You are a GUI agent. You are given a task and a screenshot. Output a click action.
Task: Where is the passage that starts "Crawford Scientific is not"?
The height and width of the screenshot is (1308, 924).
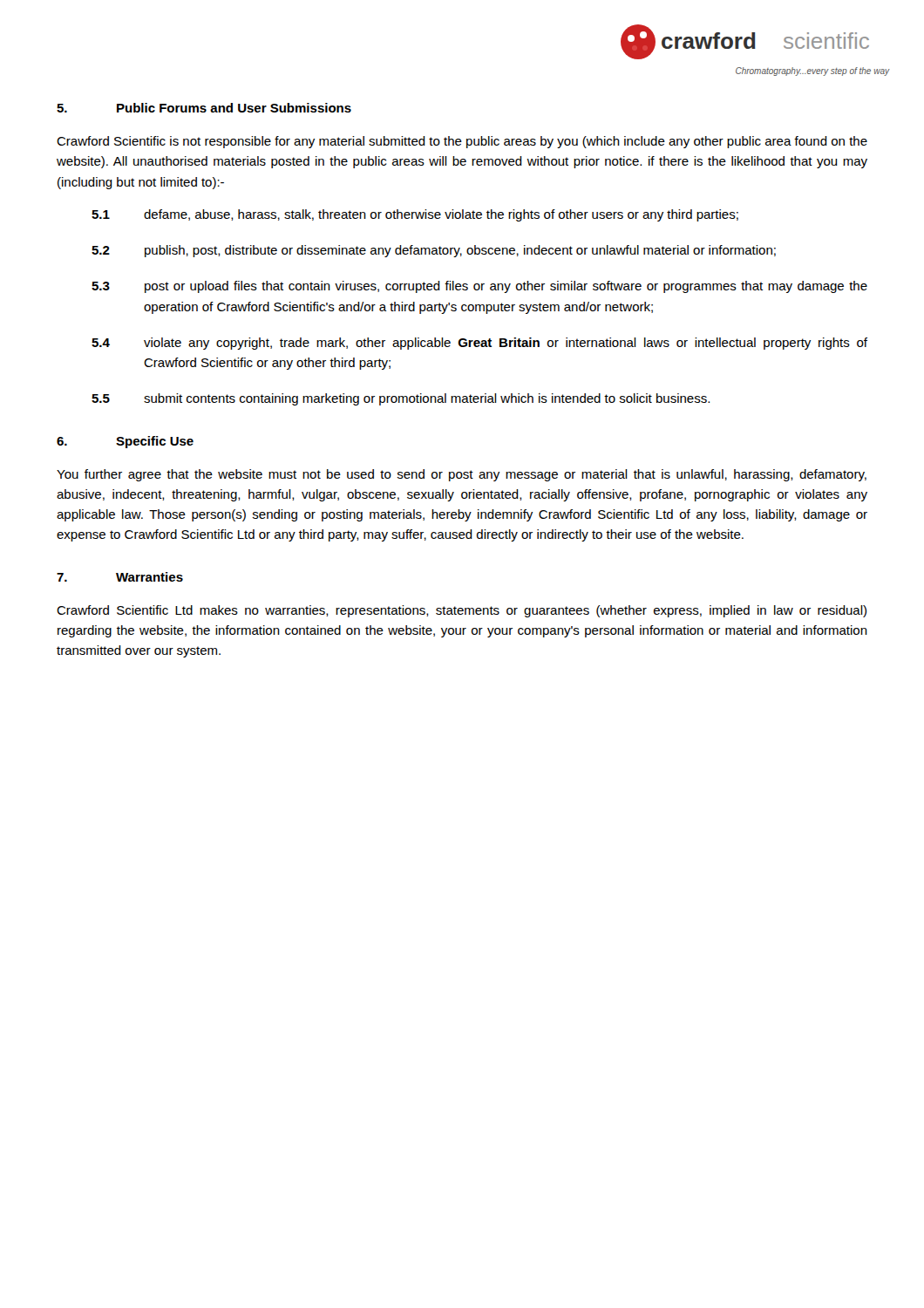(462, 161)
